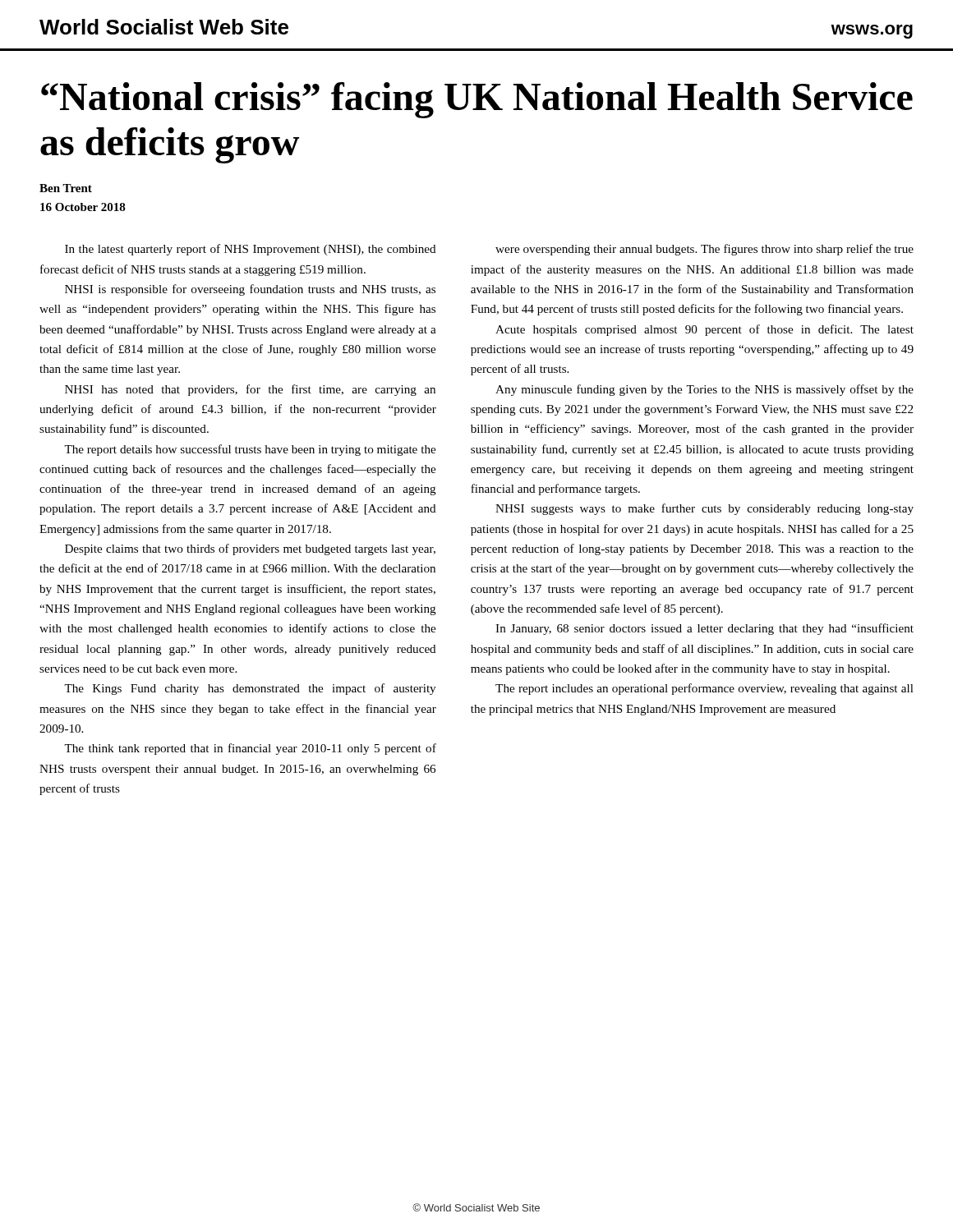Find the block on this page that starts "The report details how successful trusts"

(x=238, y=489)
